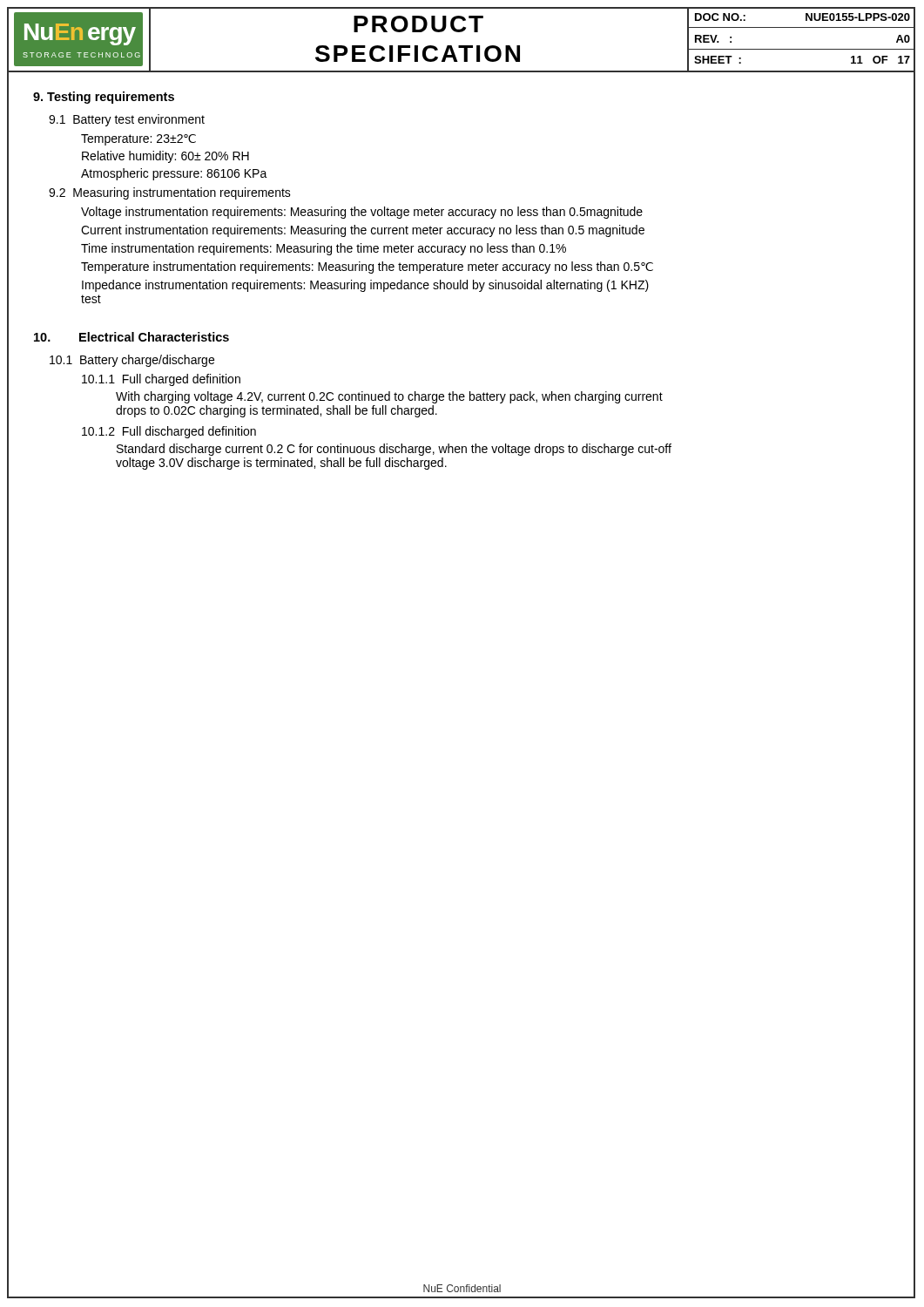Navigate to the text block starting "Standard discharge current 0.2 C"
The width and height of the screenshot is (924, 1307).
(x=394, y=456)
